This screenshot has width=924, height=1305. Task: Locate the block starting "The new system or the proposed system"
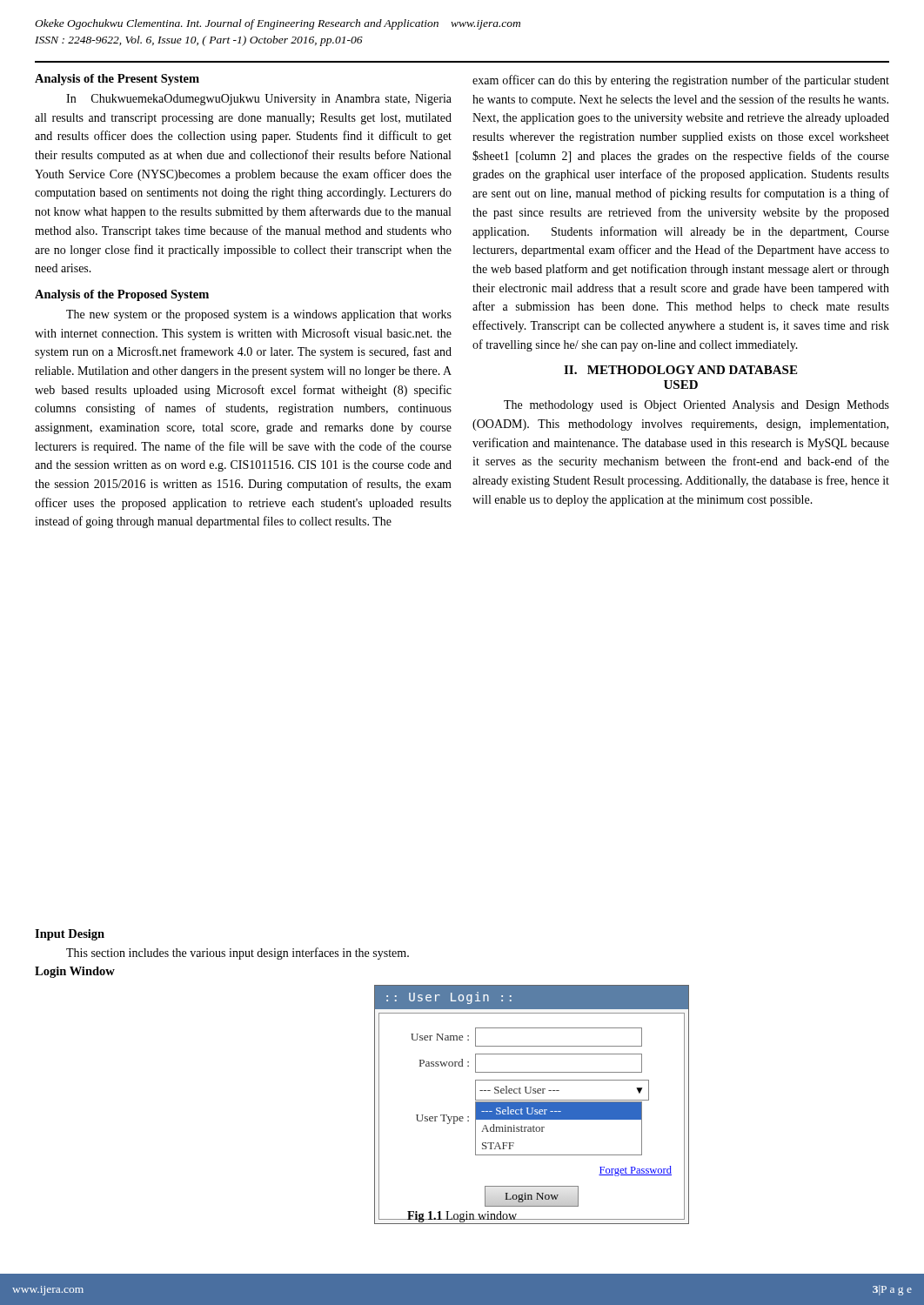point(243,418)
